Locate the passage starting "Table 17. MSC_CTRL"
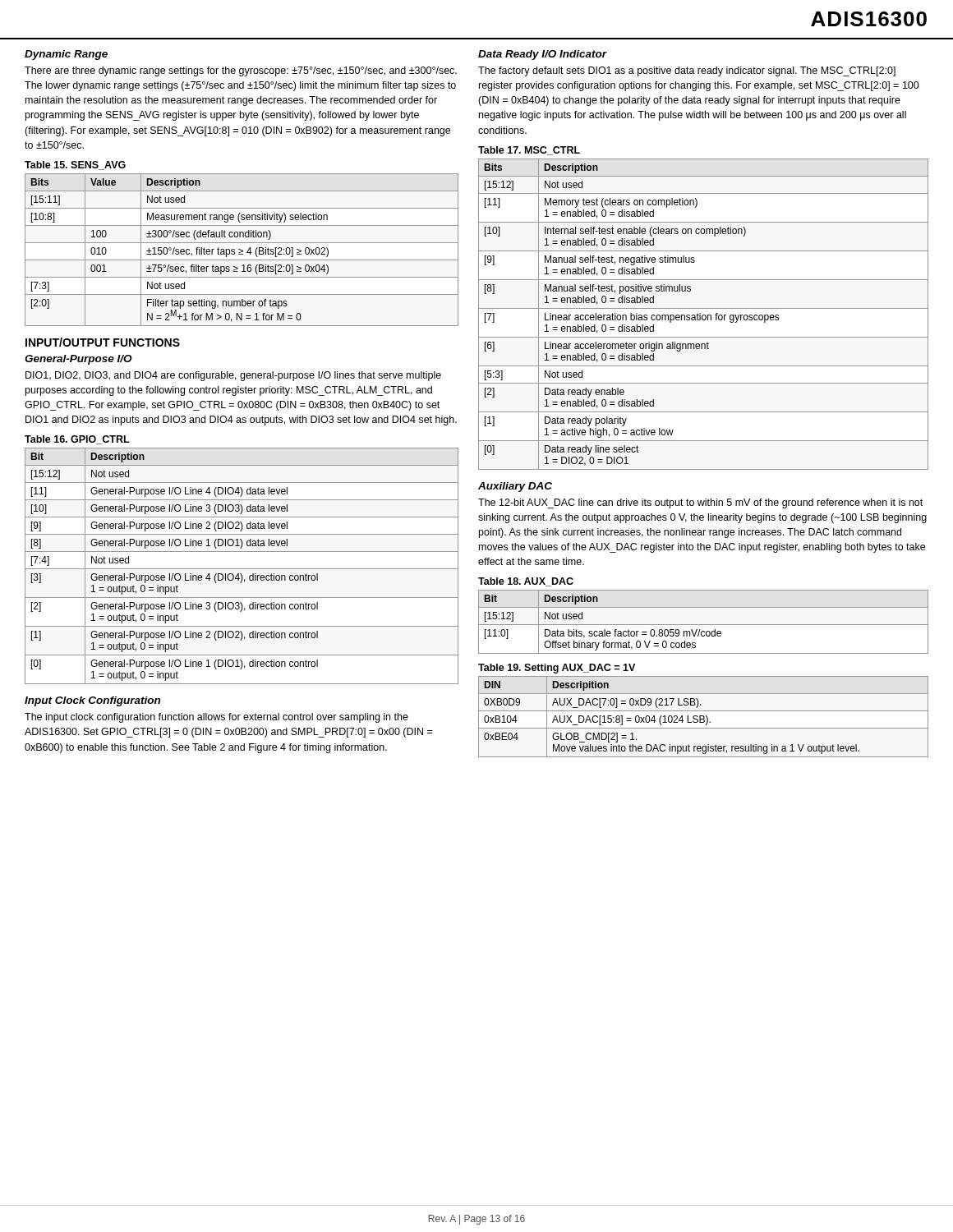The image size is (953, 1232). (529, 150)
